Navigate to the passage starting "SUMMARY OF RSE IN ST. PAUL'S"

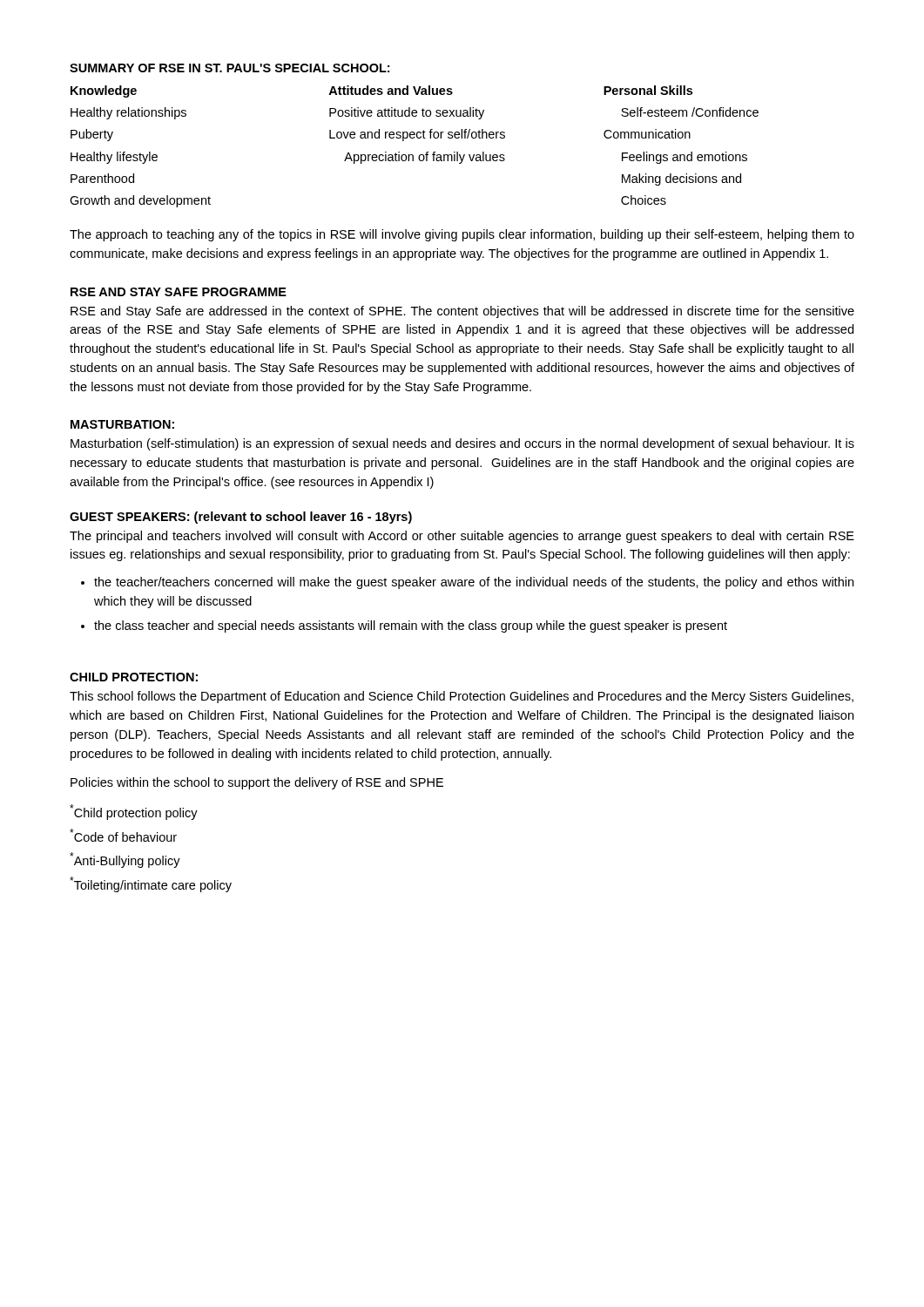coord(230,68)
